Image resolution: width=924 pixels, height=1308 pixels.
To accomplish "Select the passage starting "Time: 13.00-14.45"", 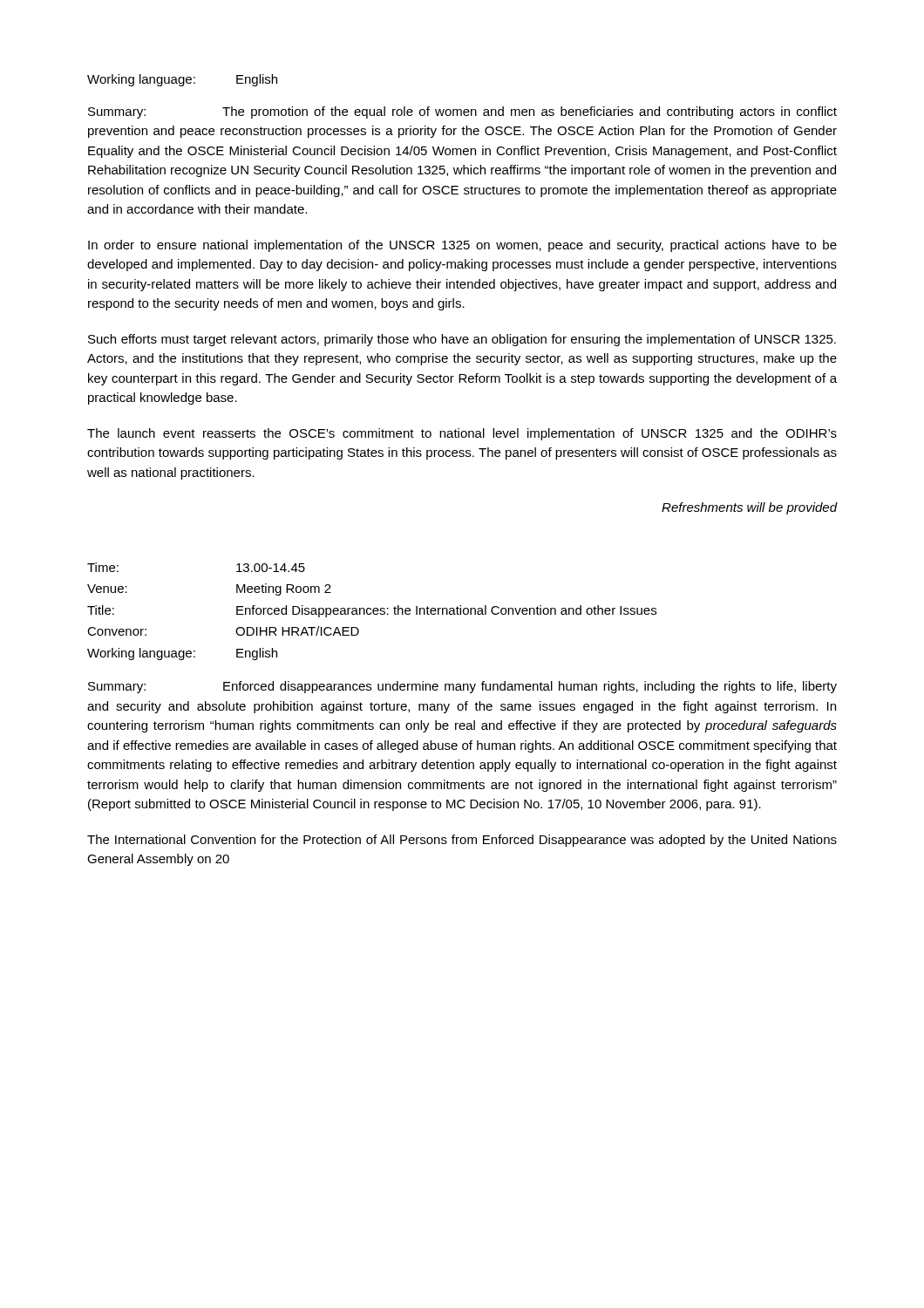I will (x=103, y=567).
